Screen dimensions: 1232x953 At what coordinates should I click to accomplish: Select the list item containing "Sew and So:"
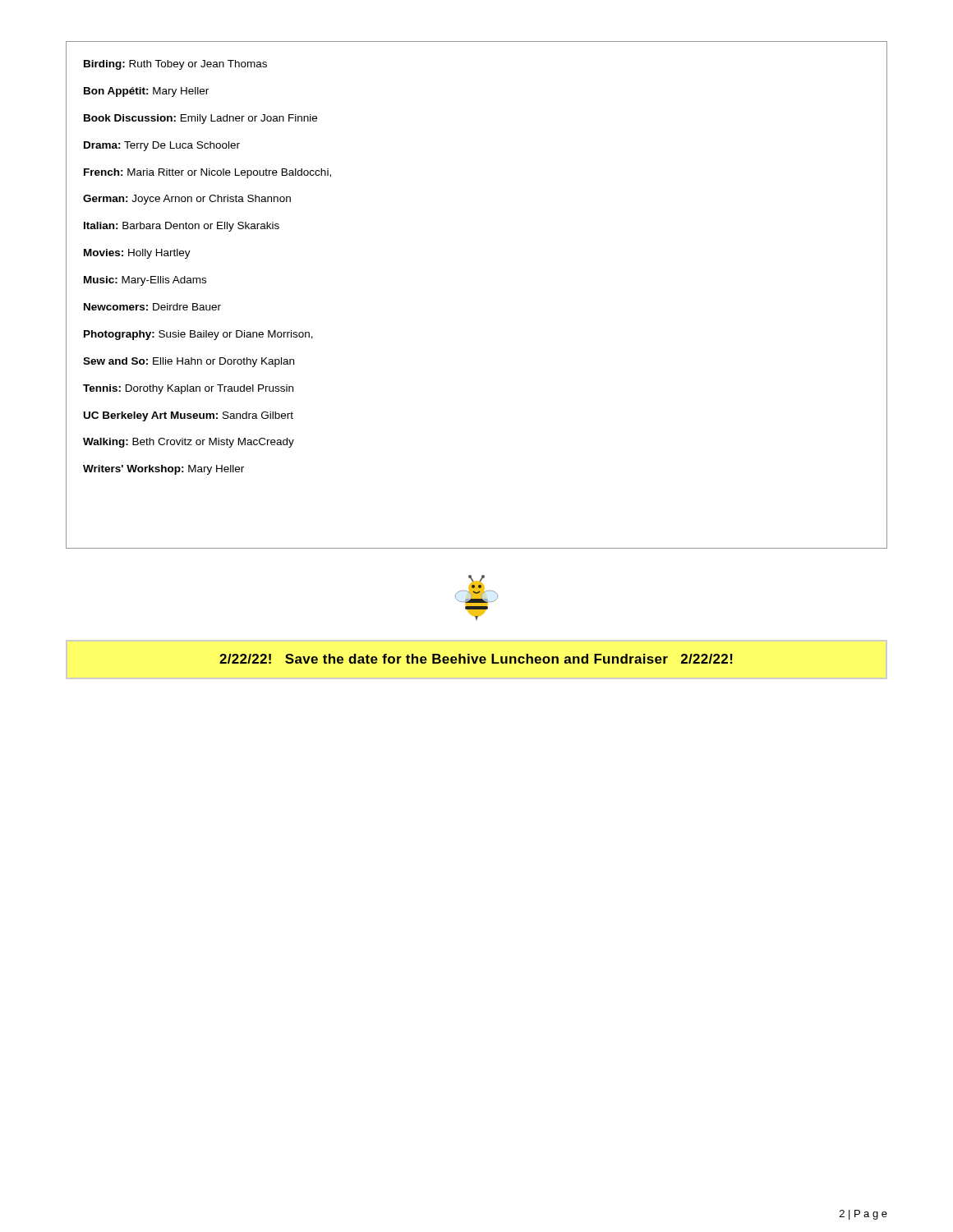(x=189, y=361)
